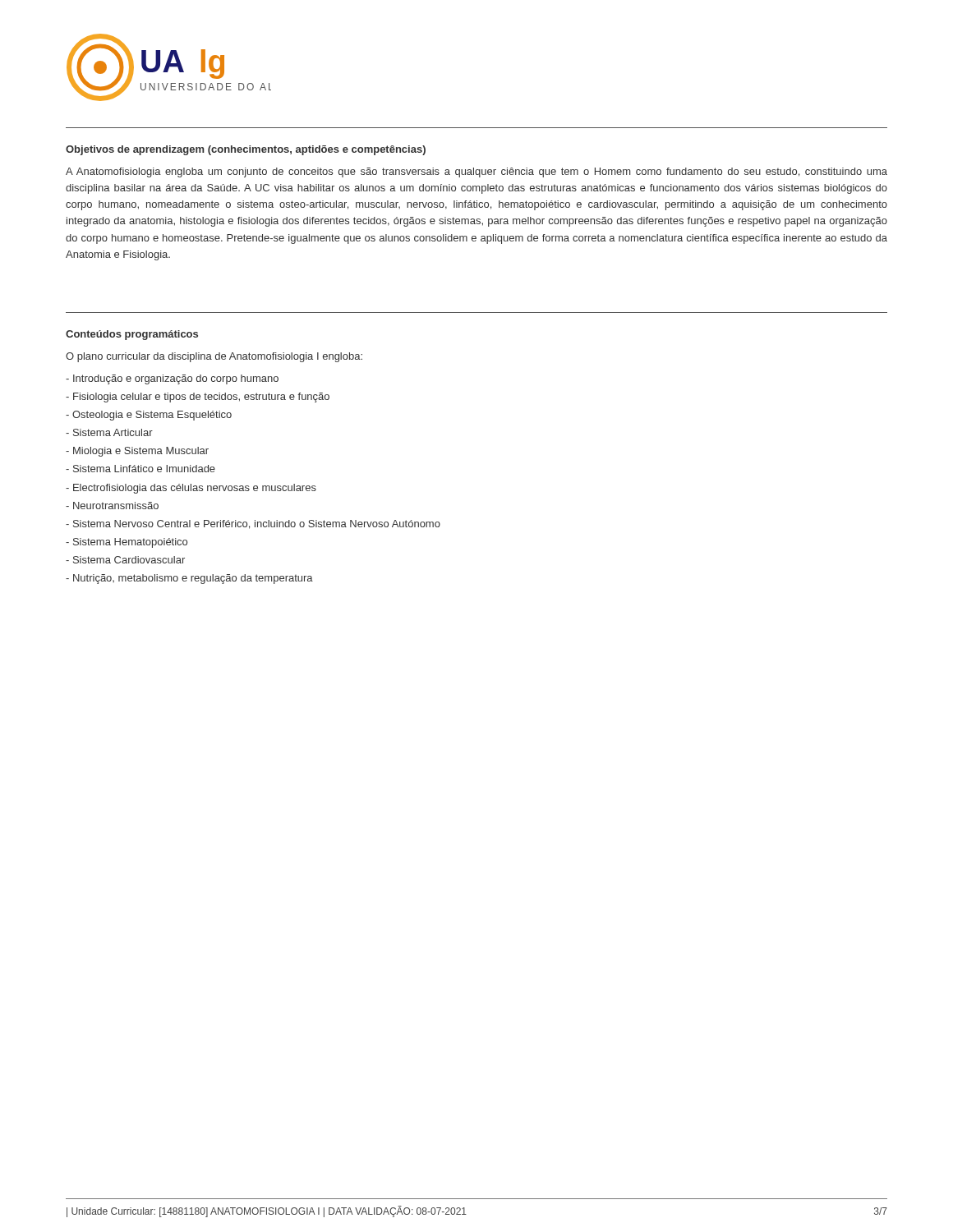Point to "Sistema Articular"
The width and height of the screenshot is (953, 1232).
coord(109,433)
